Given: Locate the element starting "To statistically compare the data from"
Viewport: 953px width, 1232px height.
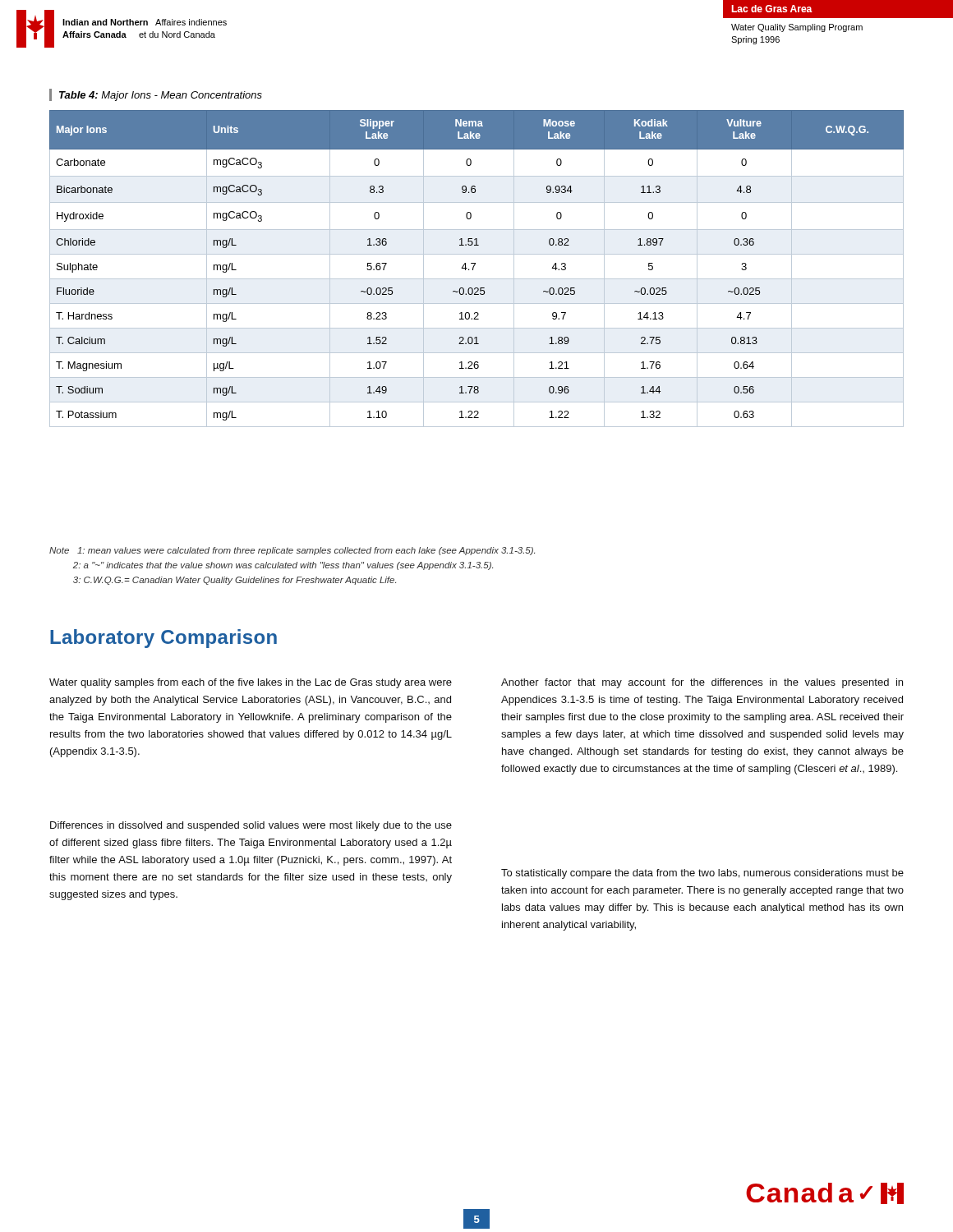Looking at the screenshot, I should pos(702,899).
